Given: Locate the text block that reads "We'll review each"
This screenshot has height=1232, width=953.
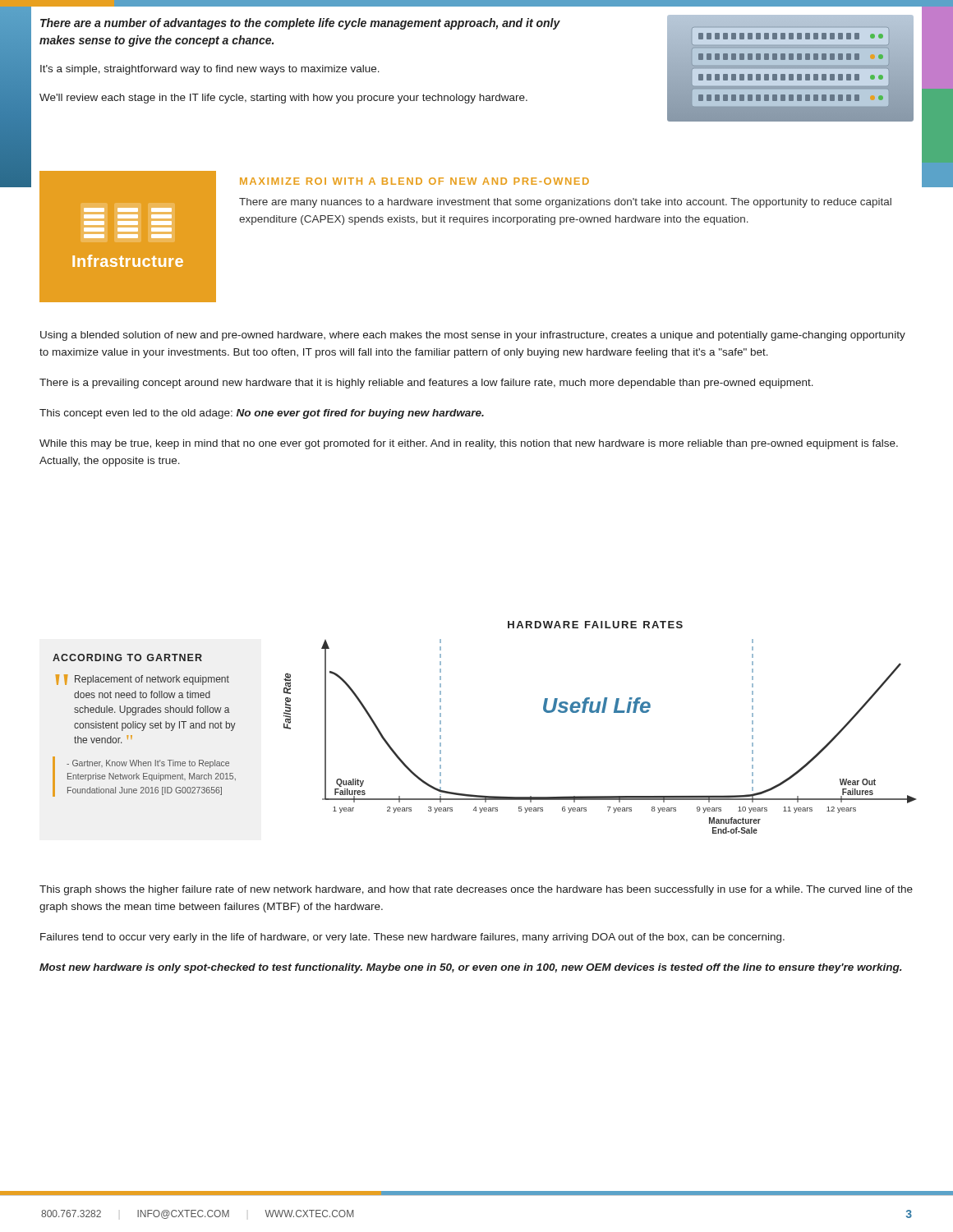Looking at the screenshot, I should 284,97.
